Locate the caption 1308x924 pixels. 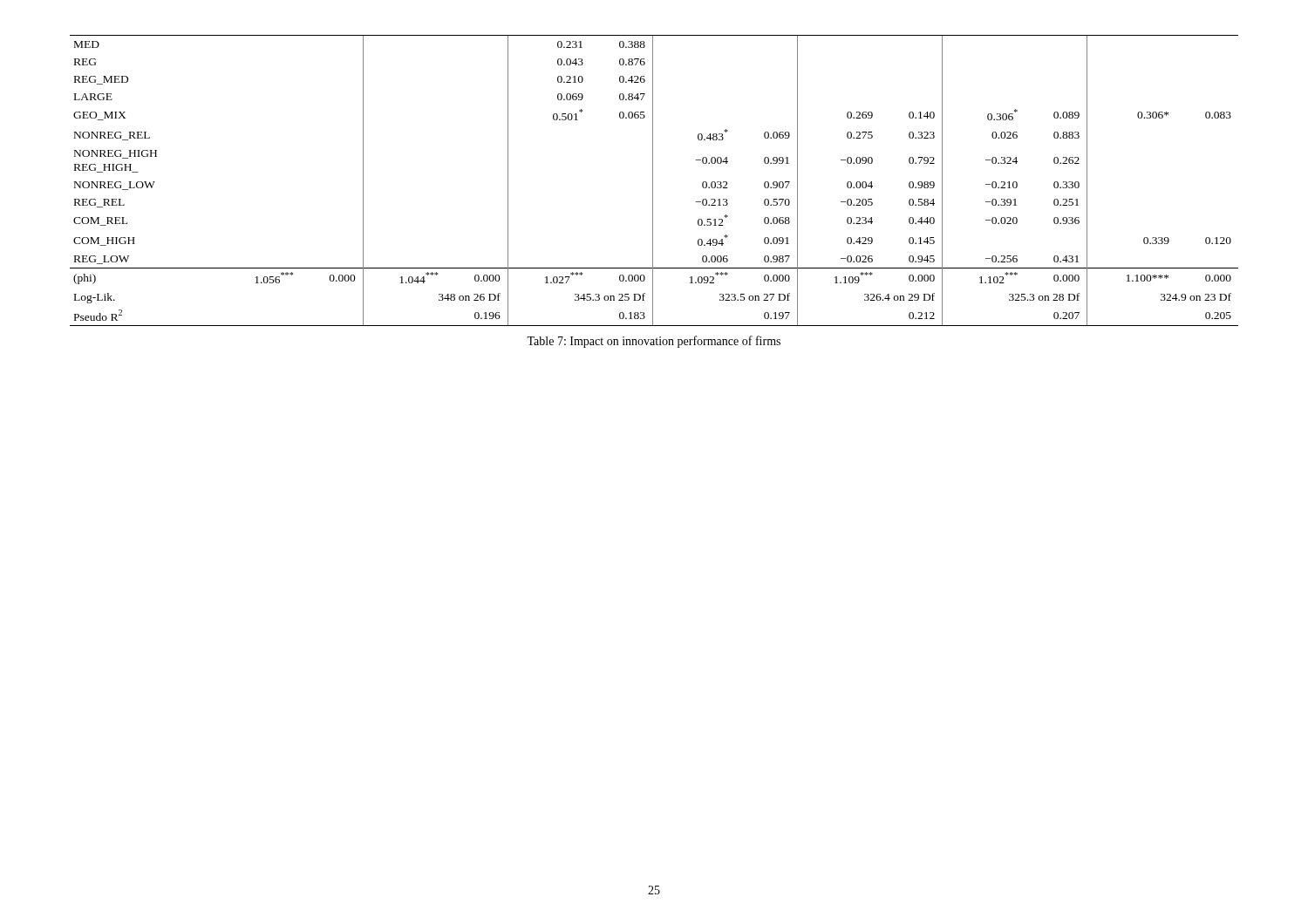tap(654, 341)
